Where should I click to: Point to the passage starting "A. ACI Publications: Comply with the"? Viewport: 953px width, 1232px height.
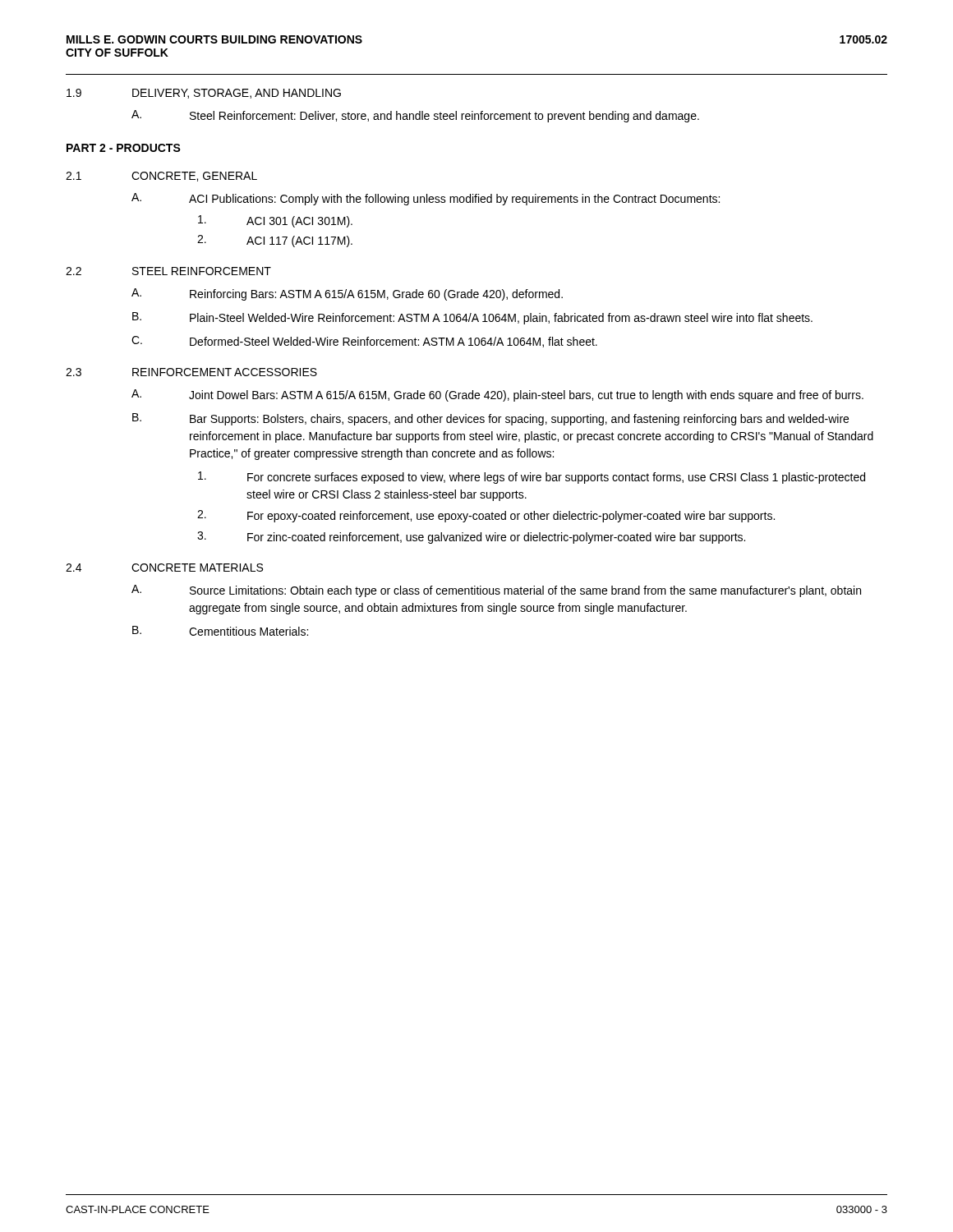[x=507, y=199]
